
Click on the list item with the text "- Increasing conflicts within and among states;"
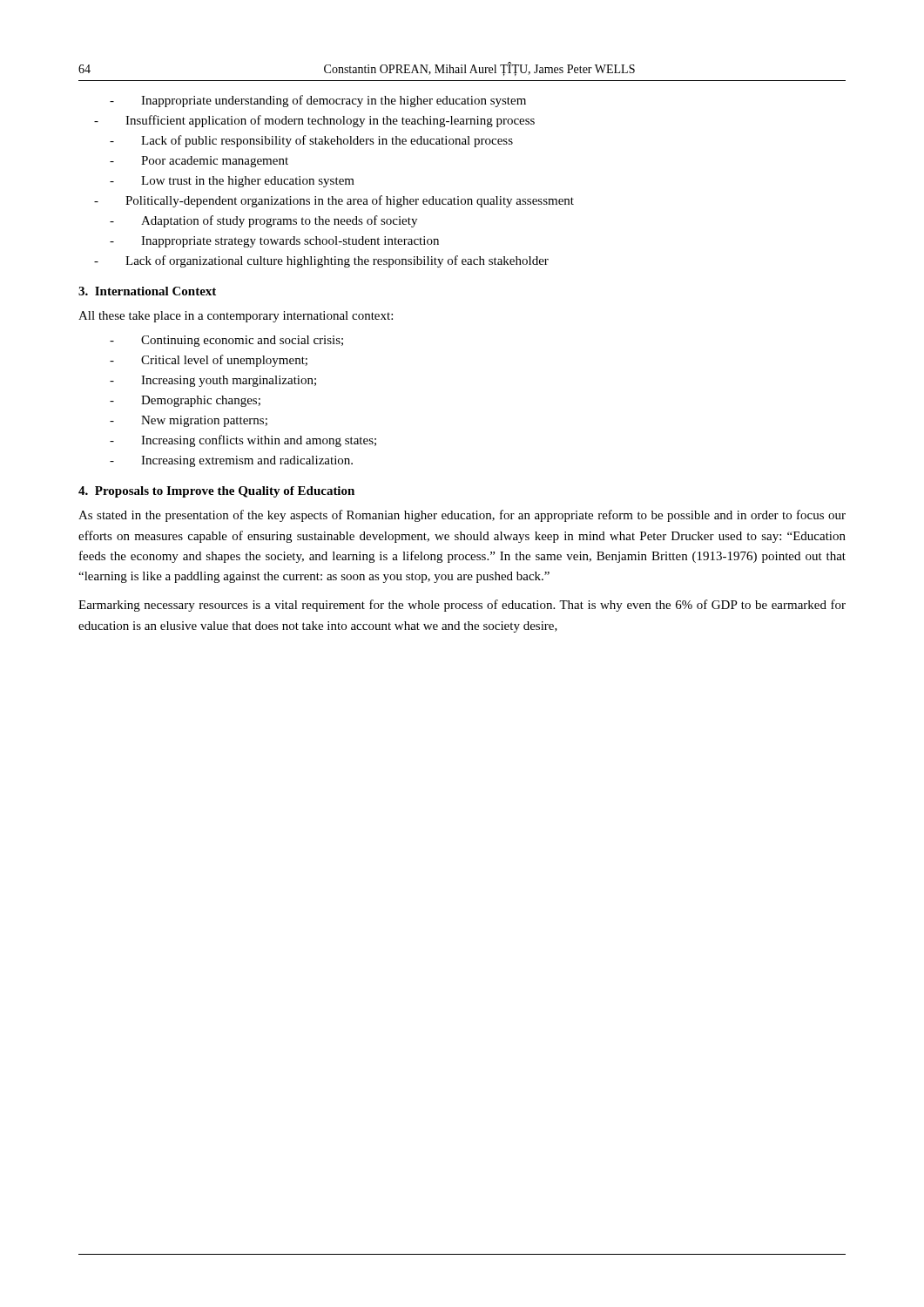pyautogui.click(x=243, y=441)
